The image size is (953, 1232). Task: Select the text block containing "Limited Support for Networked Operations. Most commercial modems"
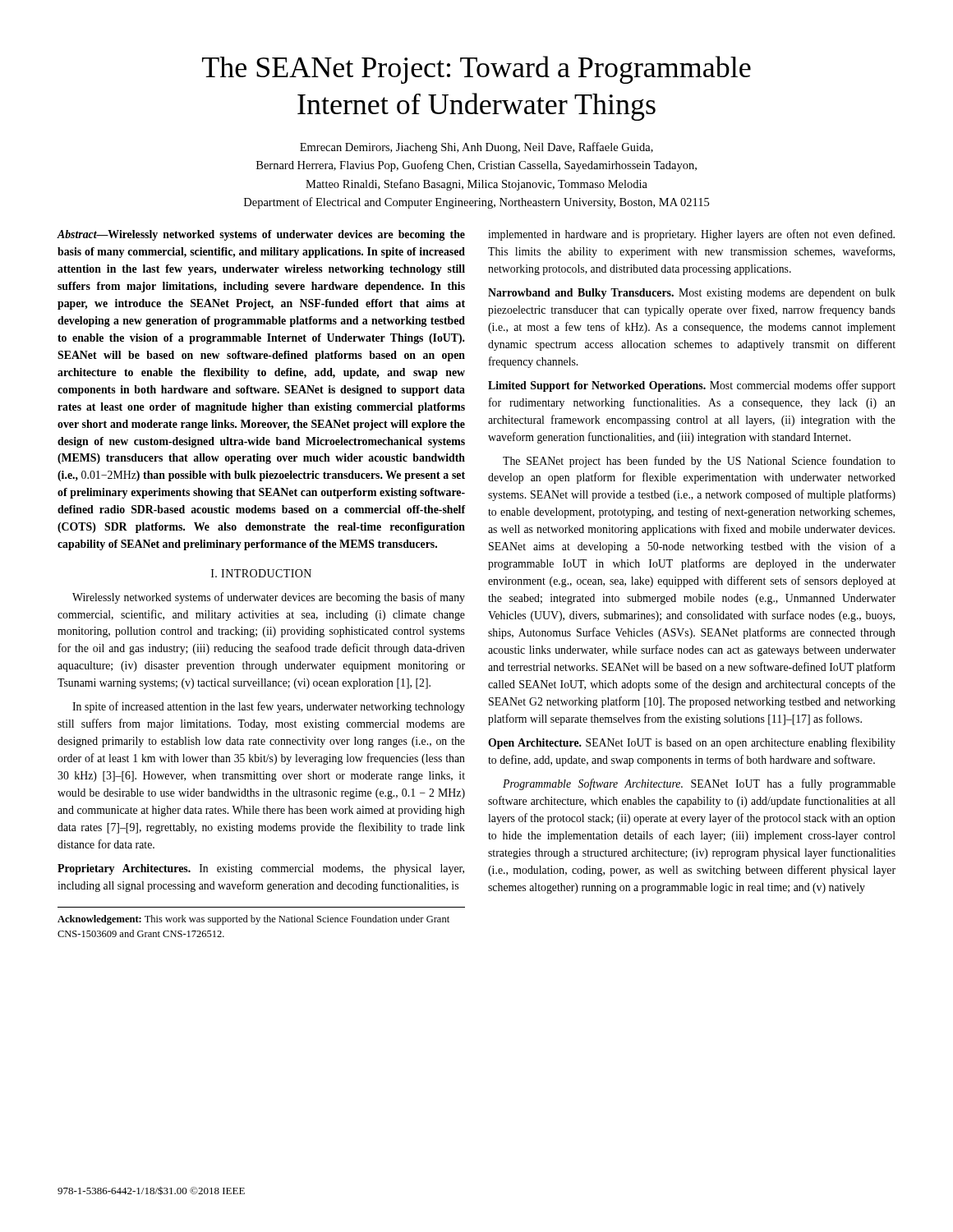point(692,411)
